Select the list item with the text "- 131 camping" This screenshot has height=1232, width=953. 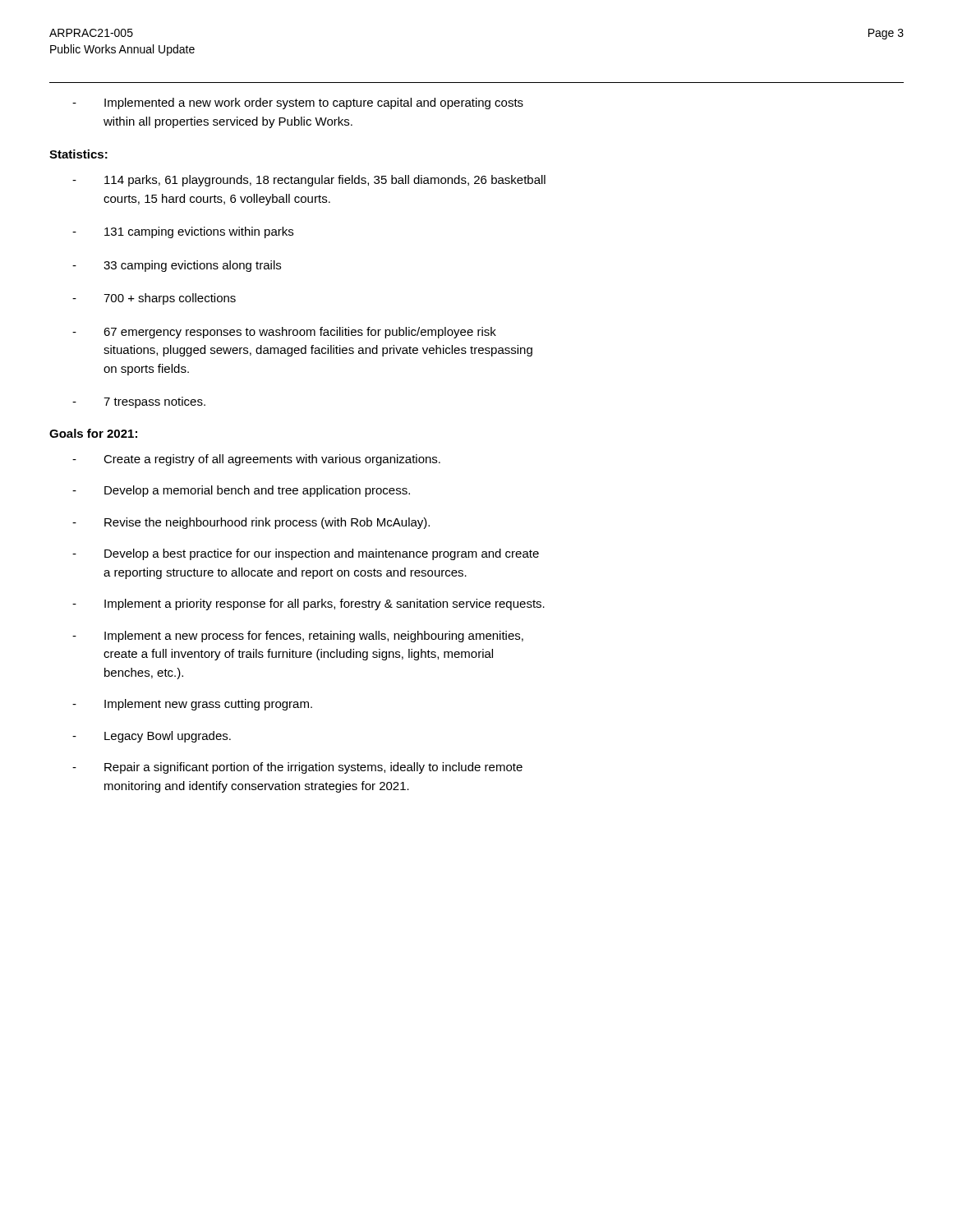172,232
